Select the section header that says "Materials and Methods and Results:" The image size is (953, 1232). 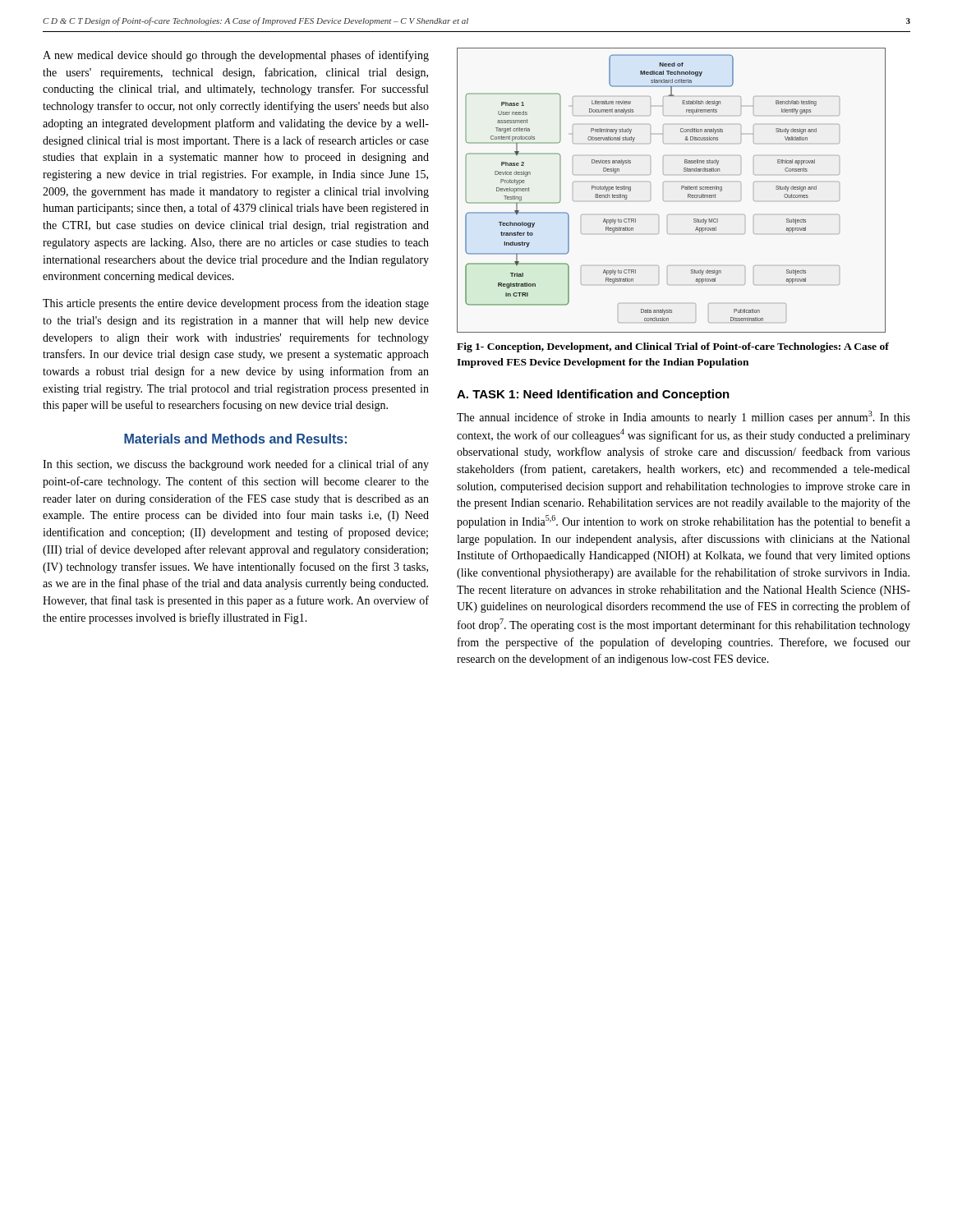click(x=236, y=439)
